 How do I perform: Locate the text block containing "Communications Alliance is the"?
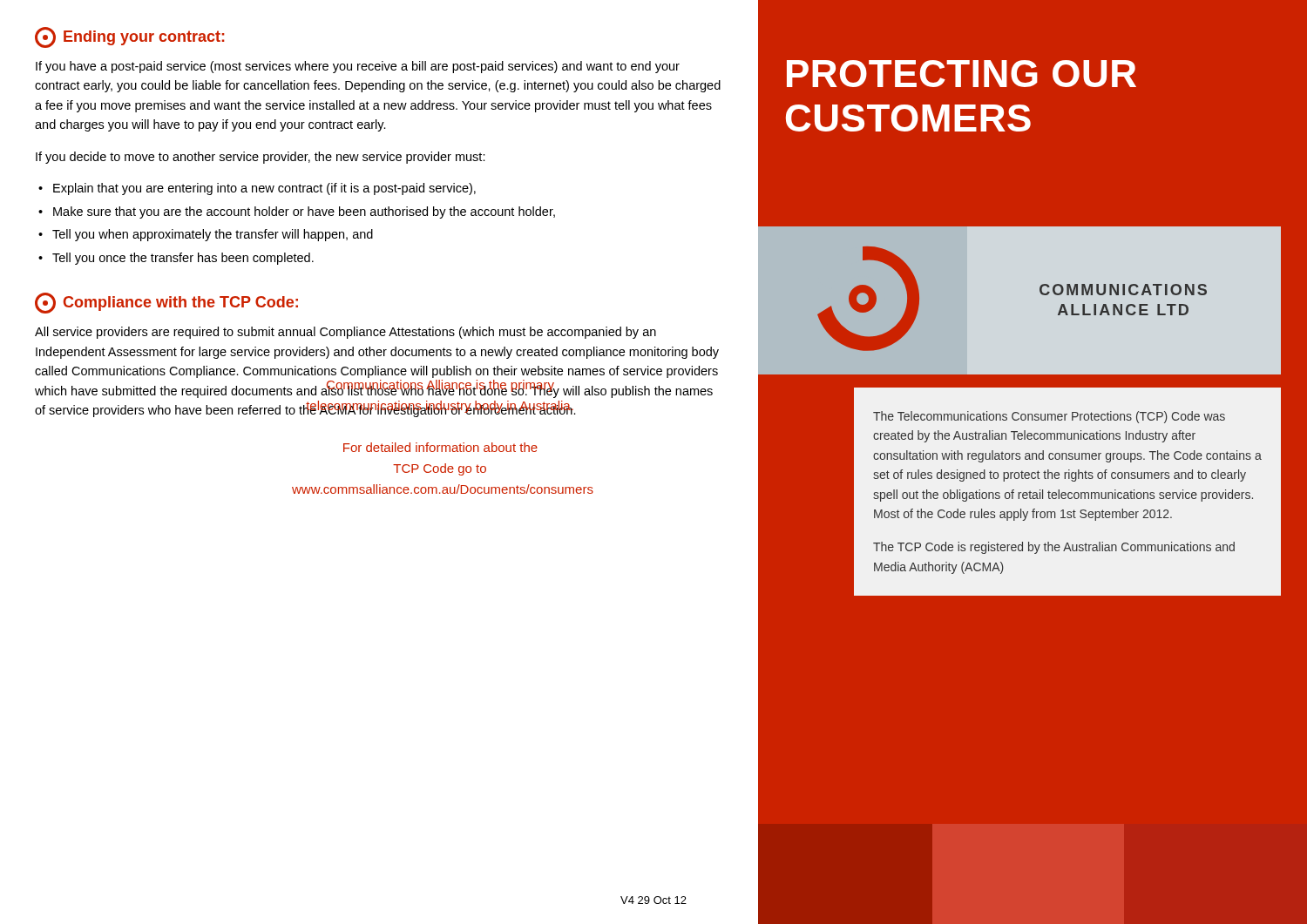[440, 437]
